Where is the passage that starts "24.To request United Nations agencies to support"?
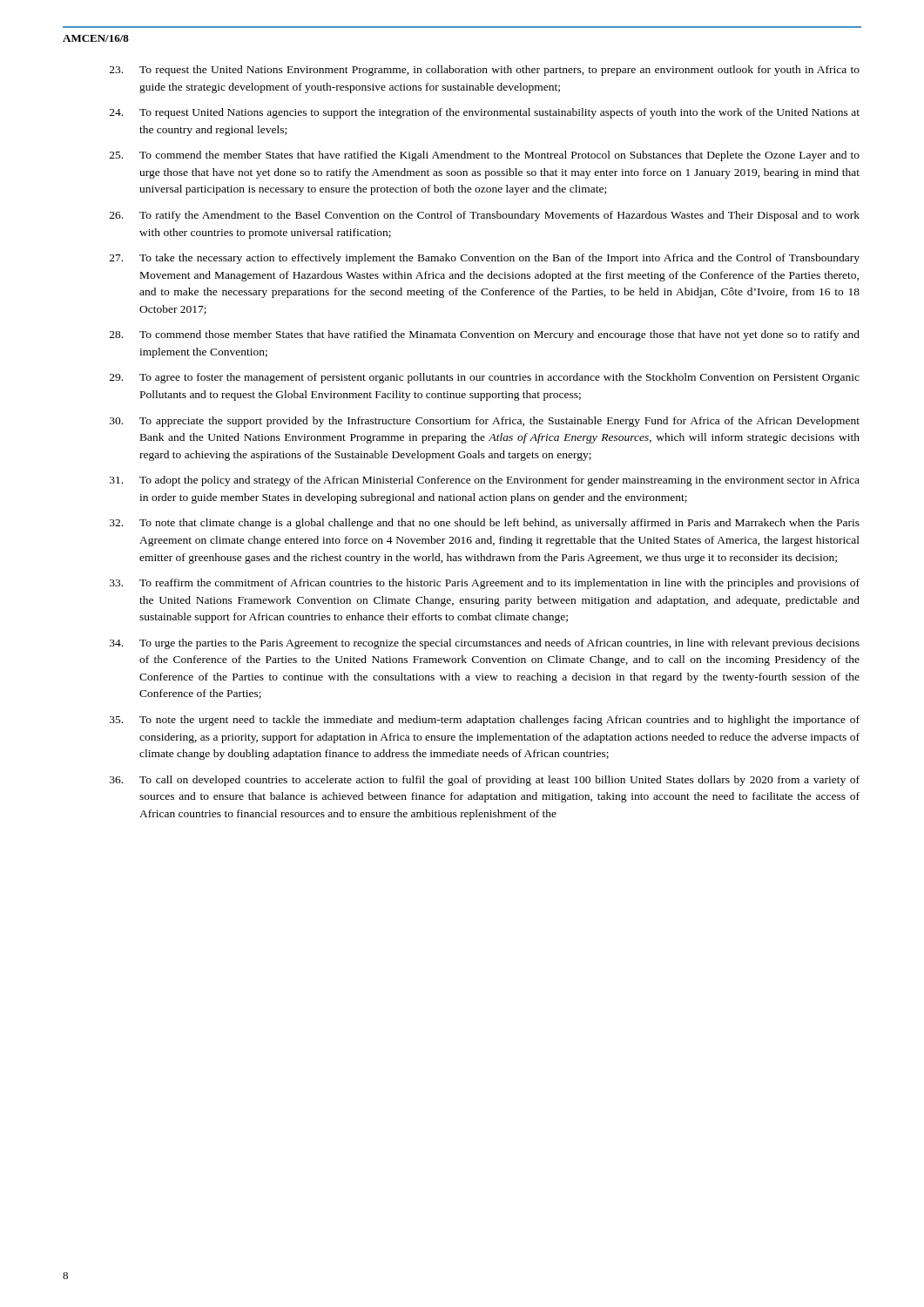 pyautogui.click(x=461, y=121)
